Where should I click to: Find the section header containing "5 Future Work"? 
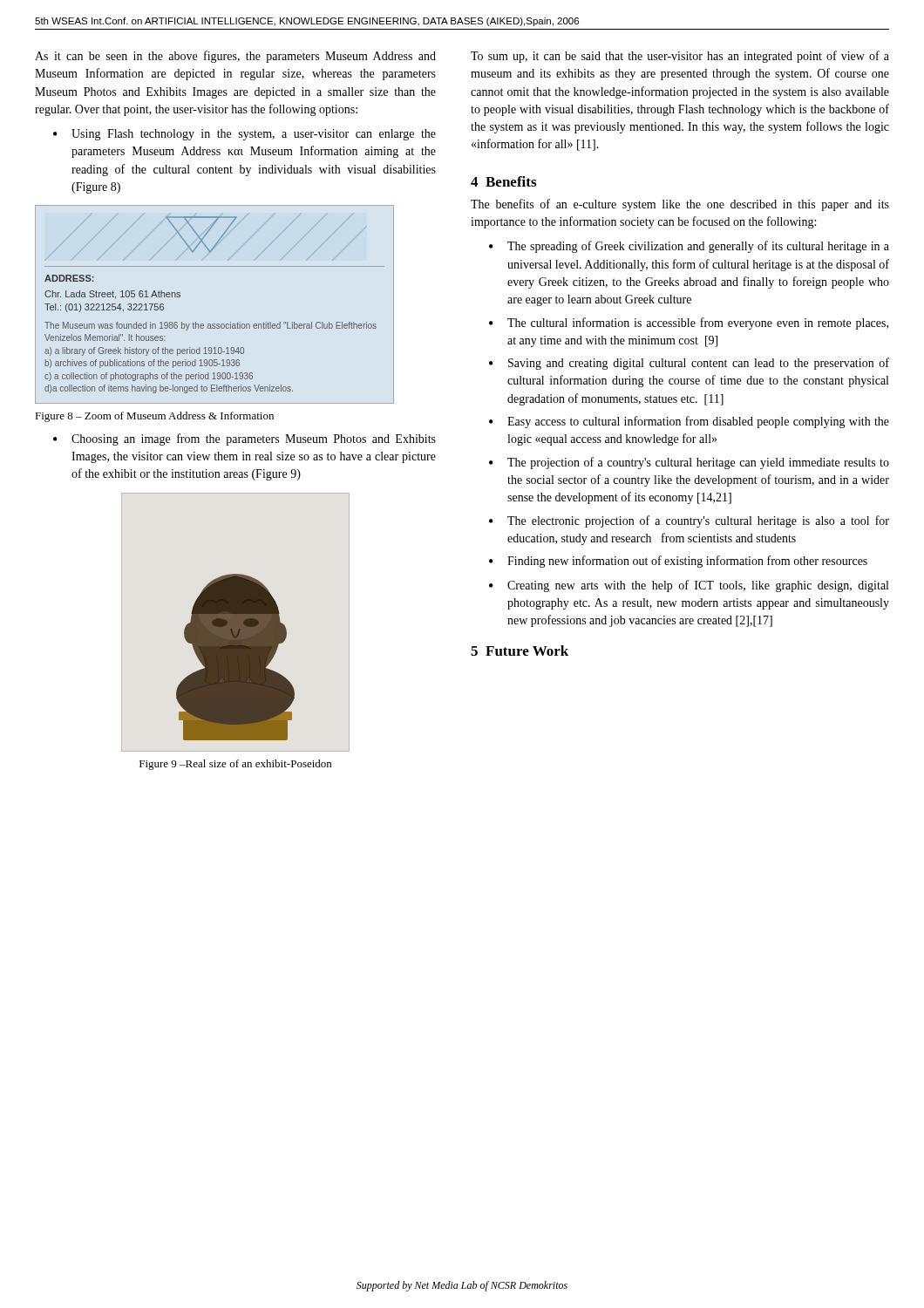tap(520, 651)
